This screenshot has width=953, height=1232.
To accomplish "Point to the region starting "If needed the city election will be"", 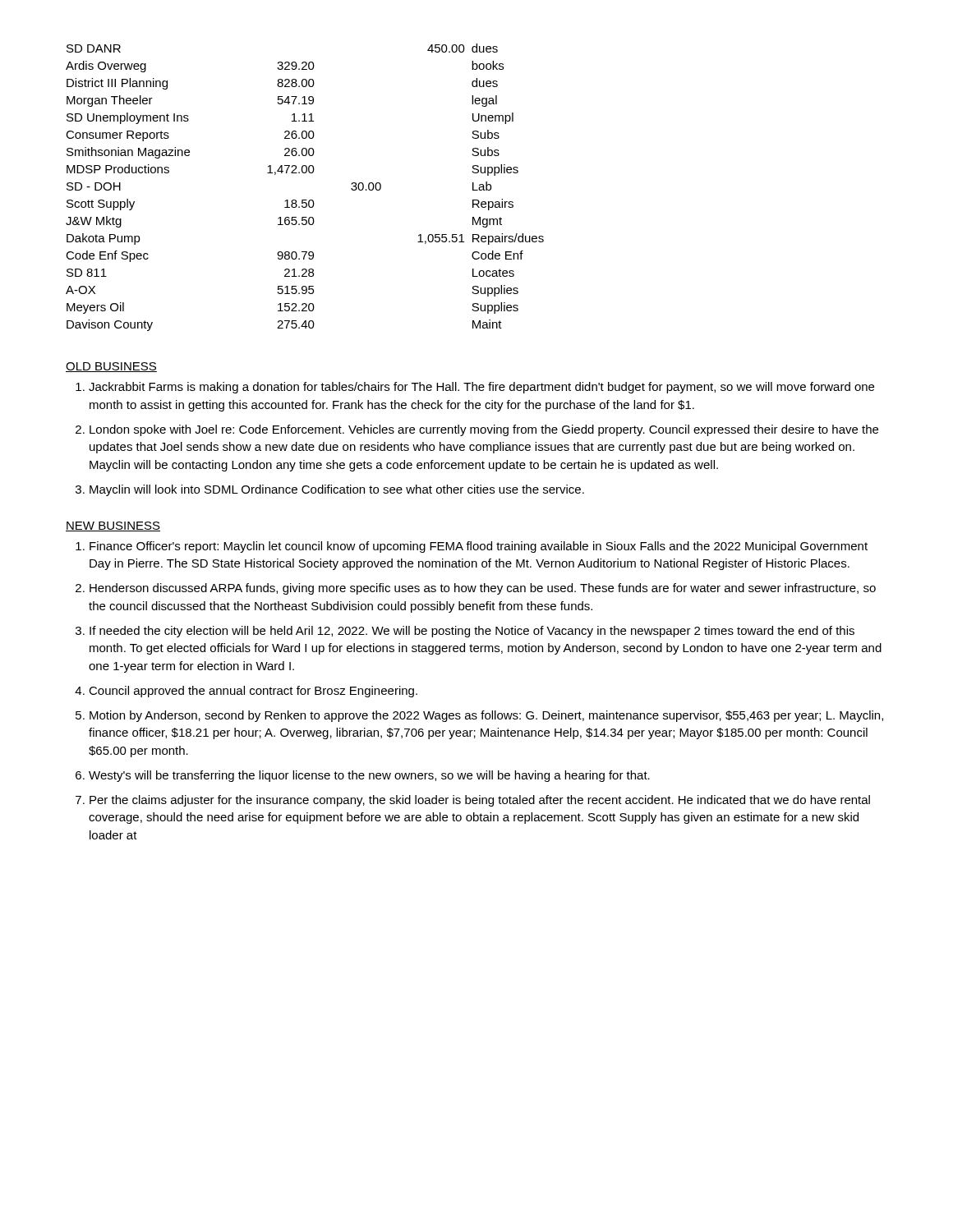I will [x=485, y=648].
